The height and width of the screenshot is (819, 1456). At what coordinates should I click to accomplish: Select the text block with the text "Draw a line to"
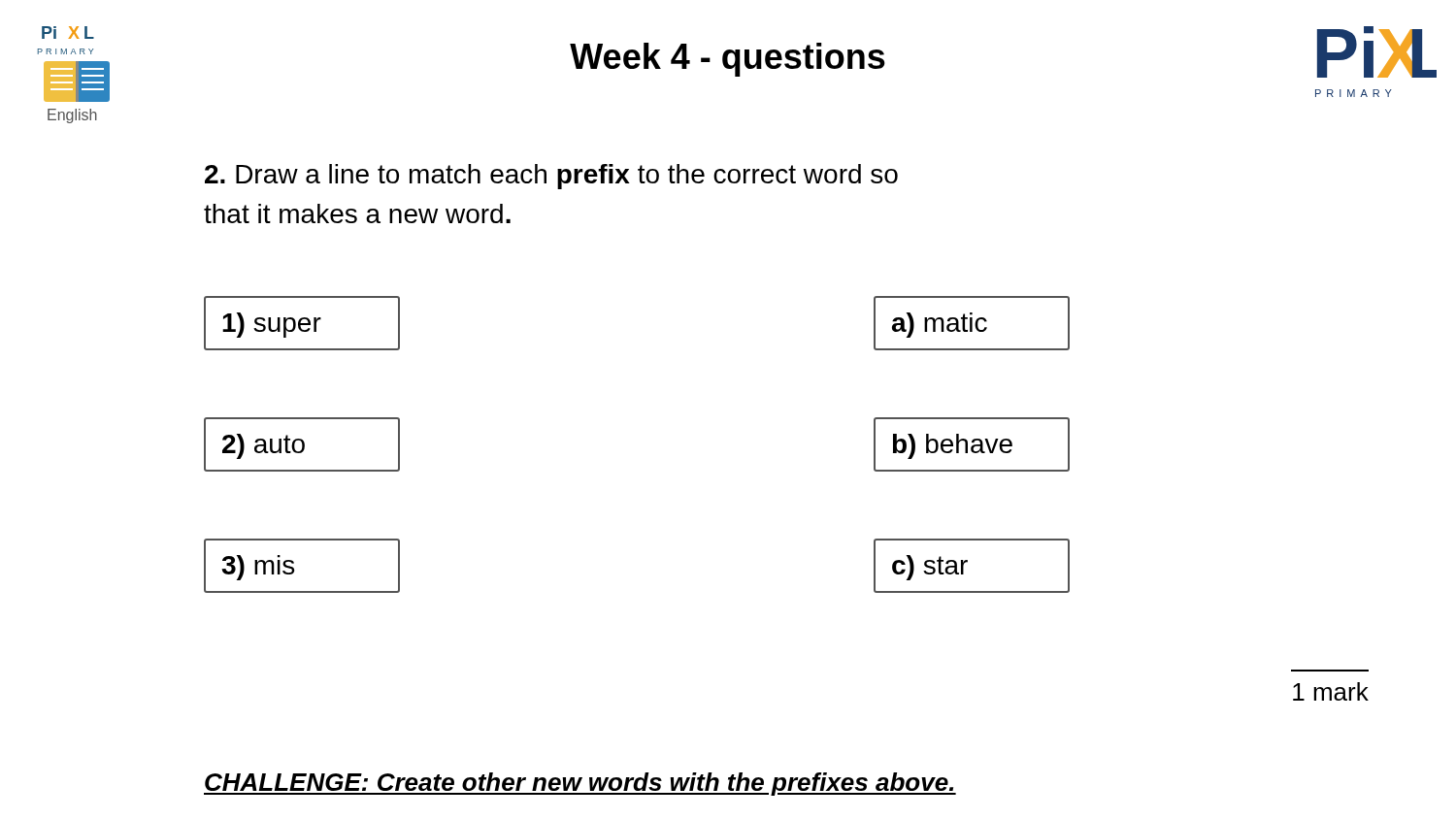point(551,194)
